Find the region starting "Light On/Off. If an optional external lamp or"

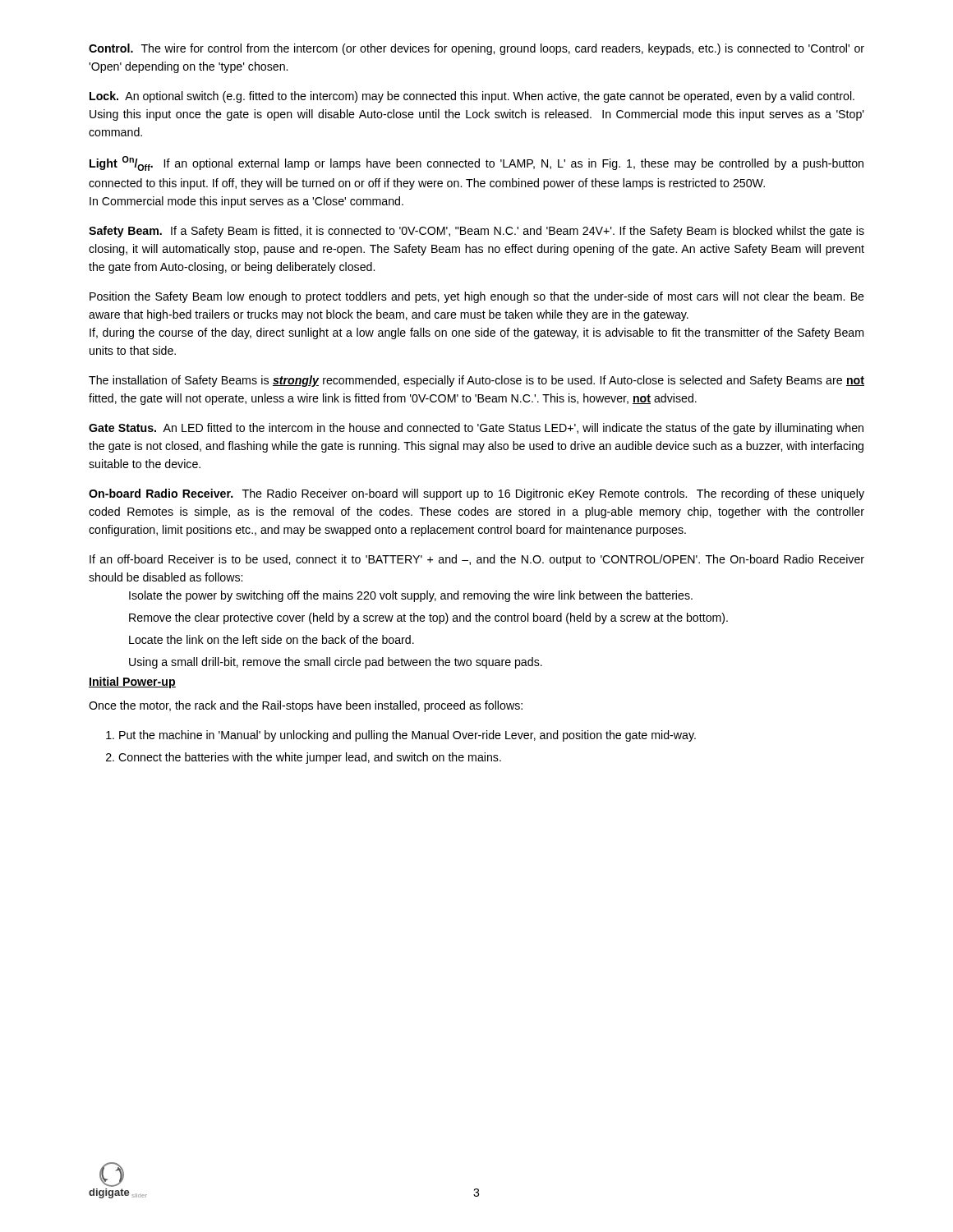point(476,181)
